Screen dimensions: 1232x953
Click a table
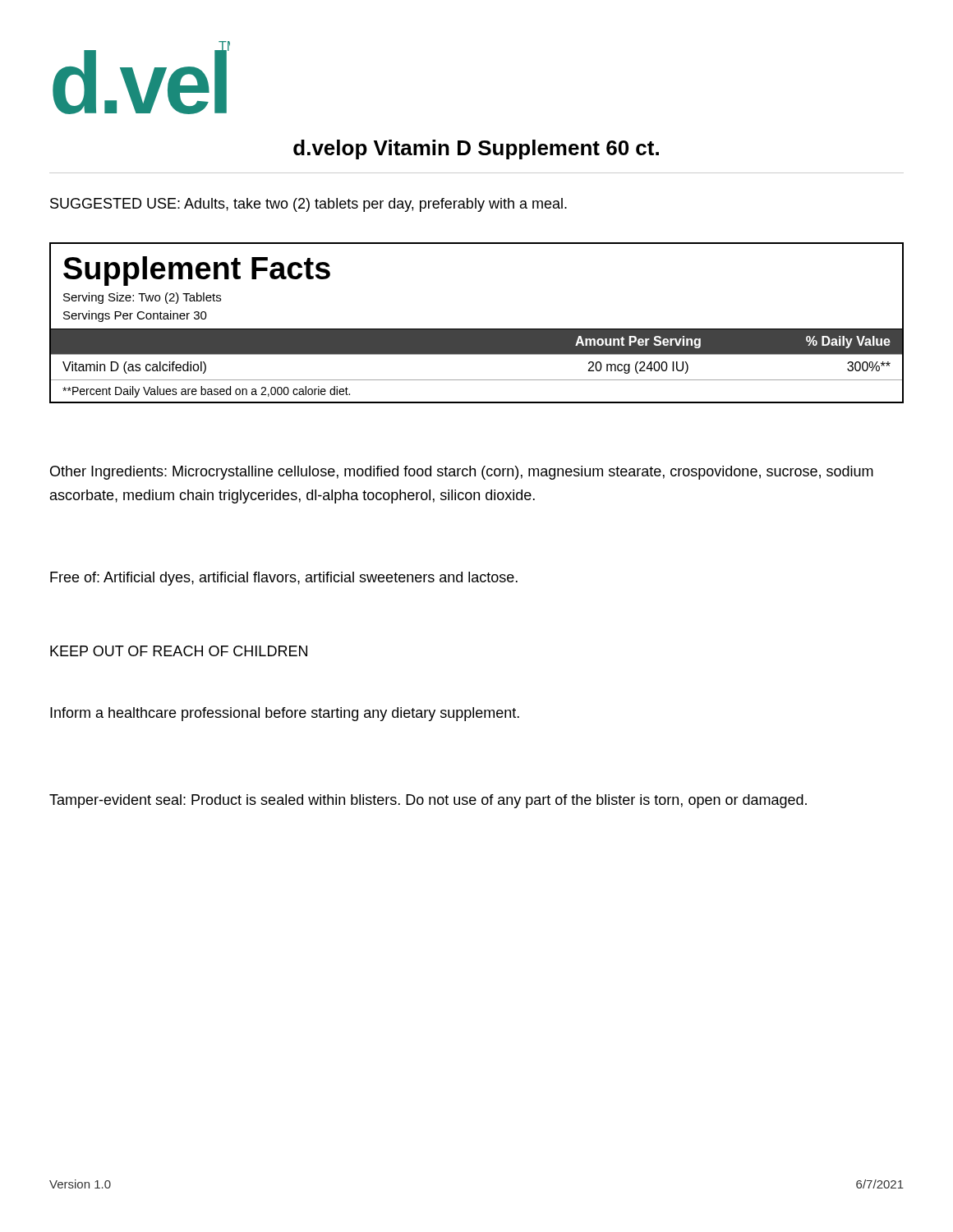[x=476, y=323]
